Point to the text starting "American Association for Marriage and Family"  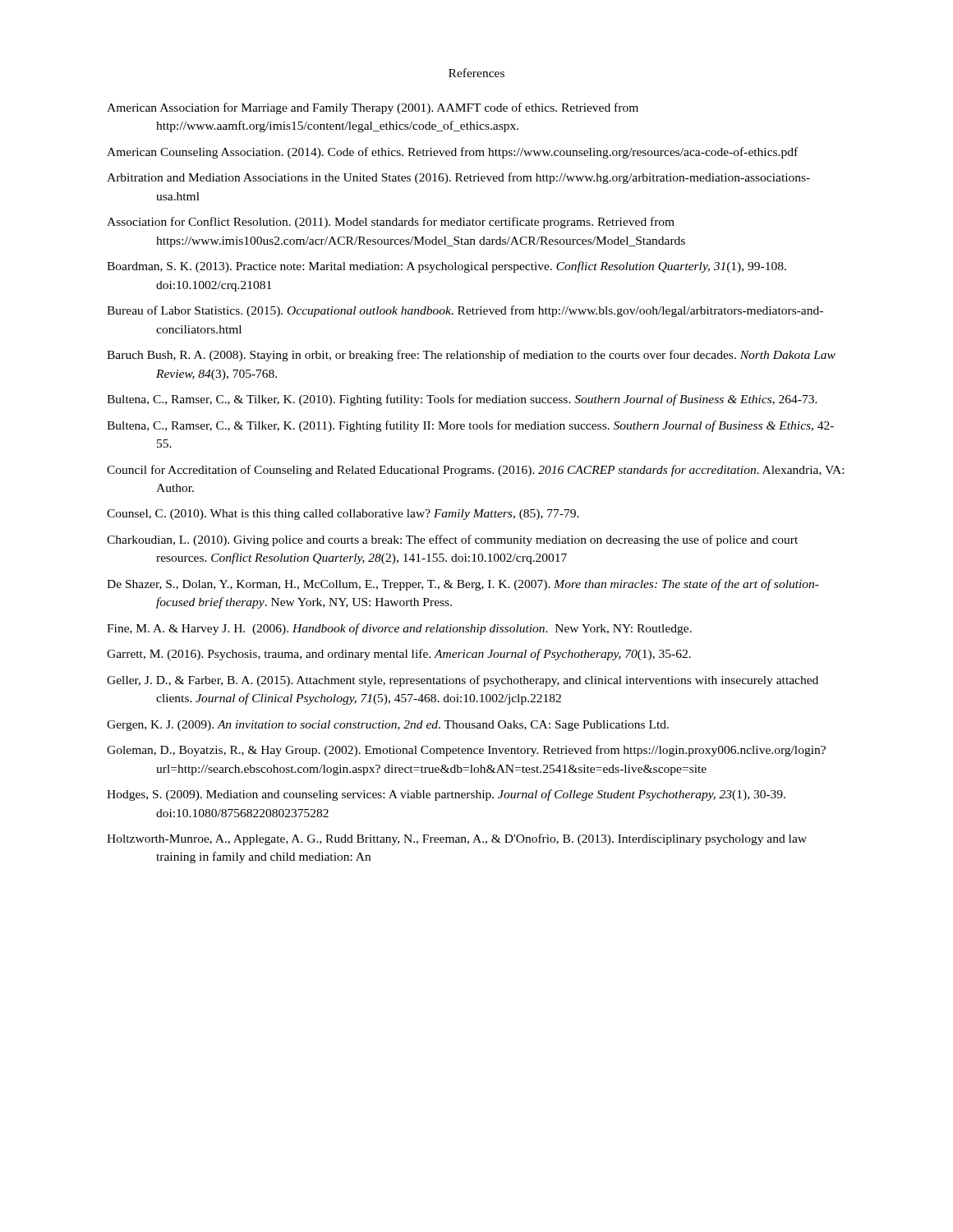(x=373, y=116)
